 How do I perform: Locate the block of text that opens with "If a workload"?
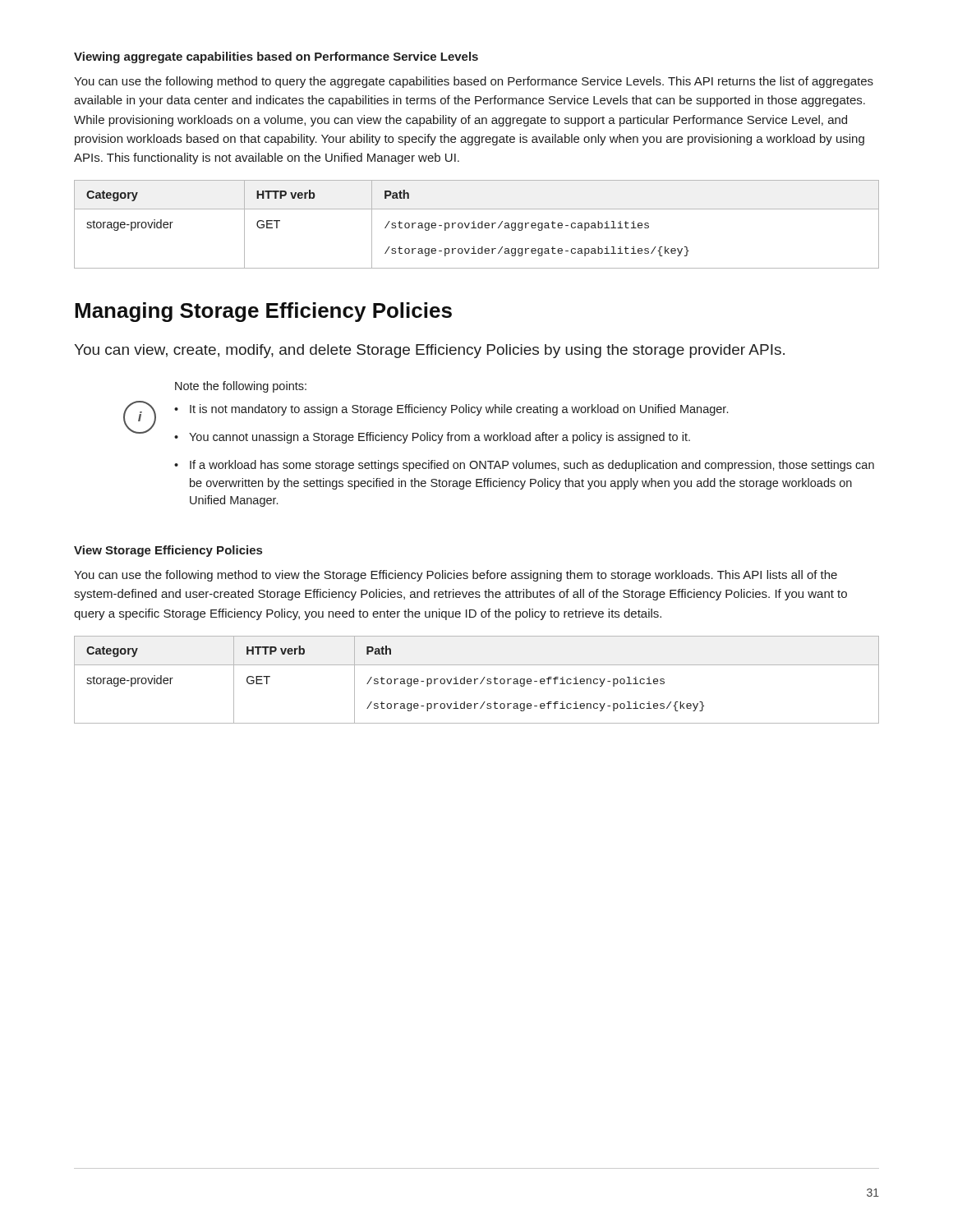[532, 483]
